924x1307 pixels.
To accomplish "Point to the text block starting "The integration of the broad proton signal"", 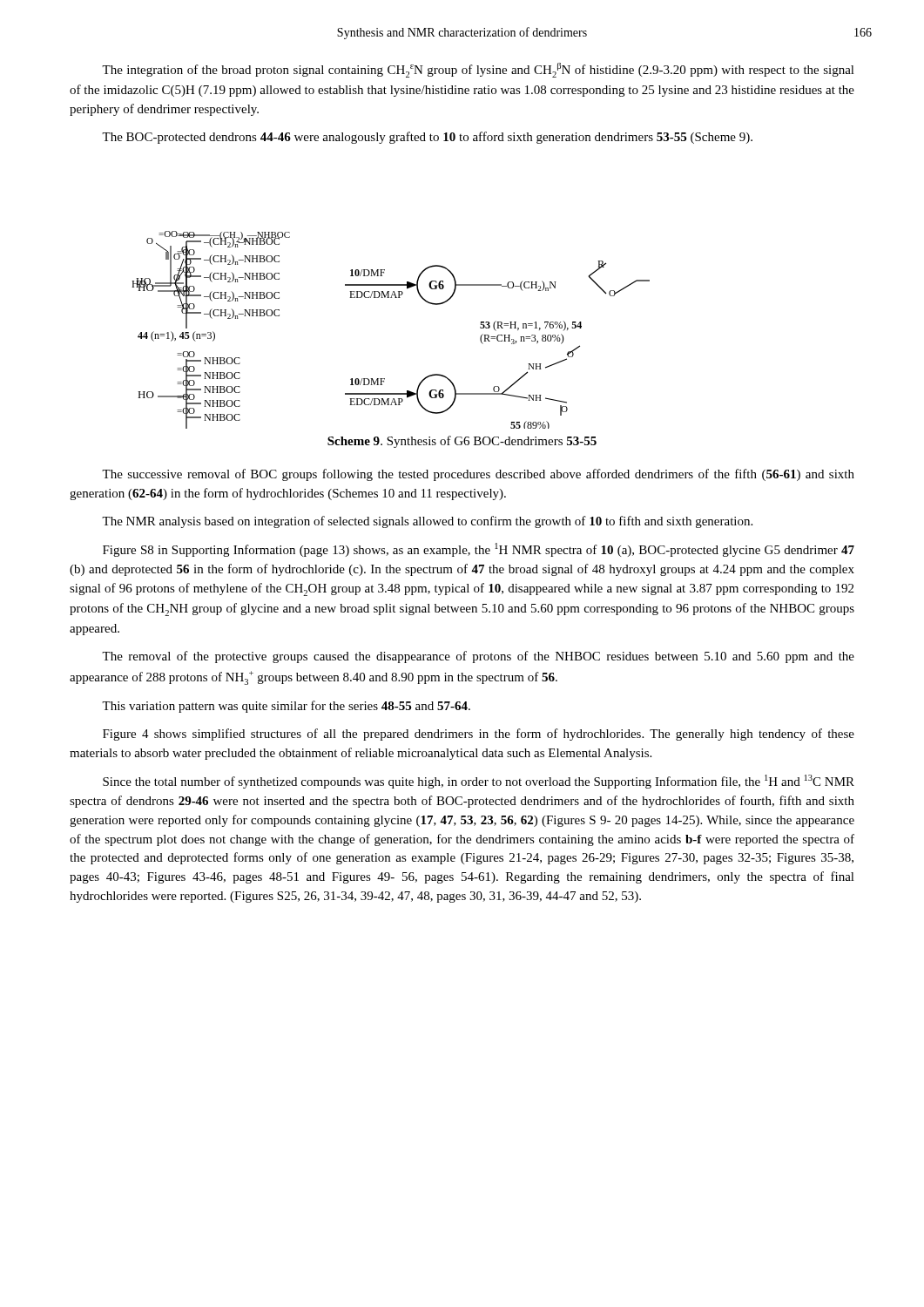I will [x=462, y=89].
